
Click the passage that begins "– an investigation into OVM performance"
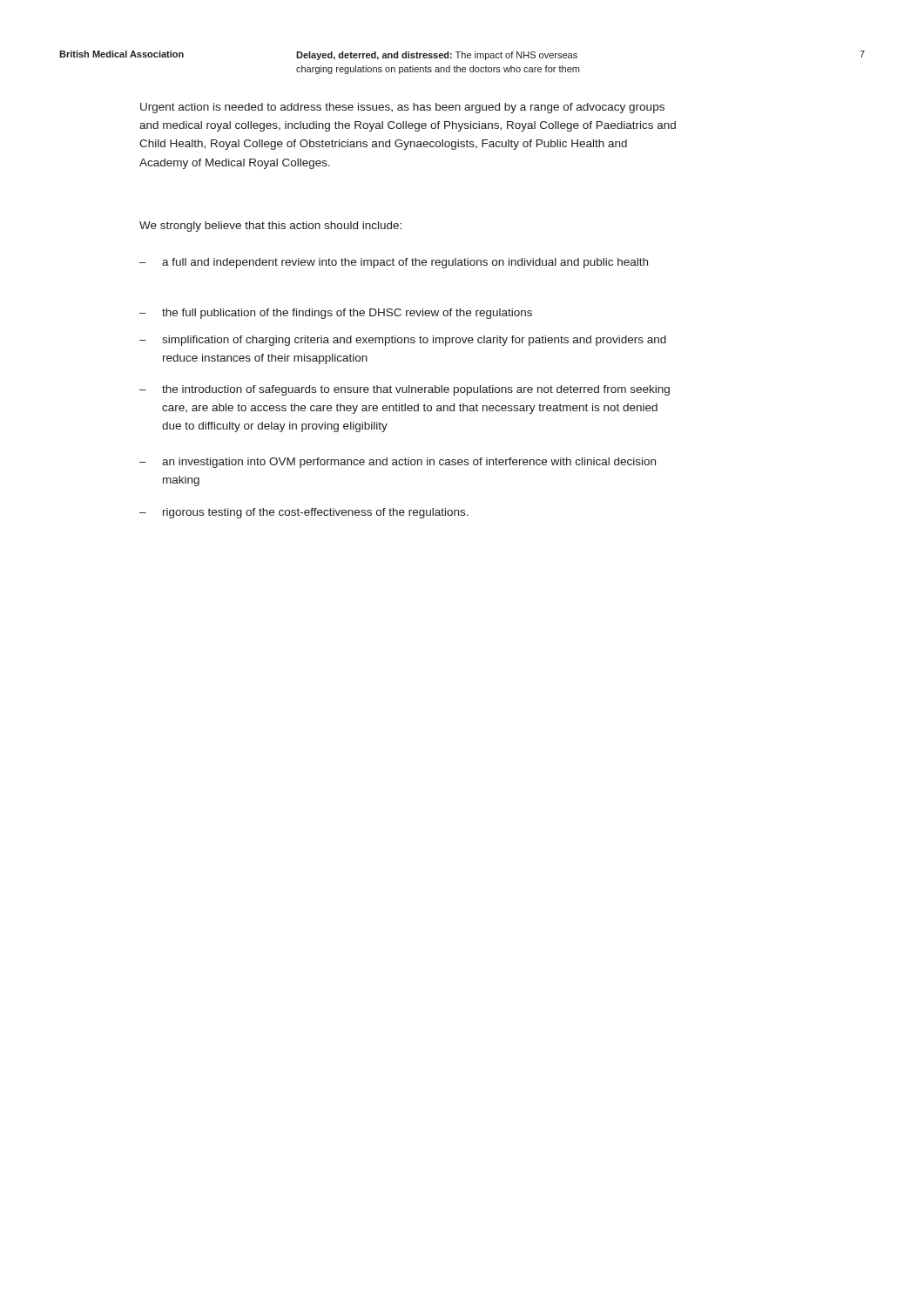coord(408,471)
